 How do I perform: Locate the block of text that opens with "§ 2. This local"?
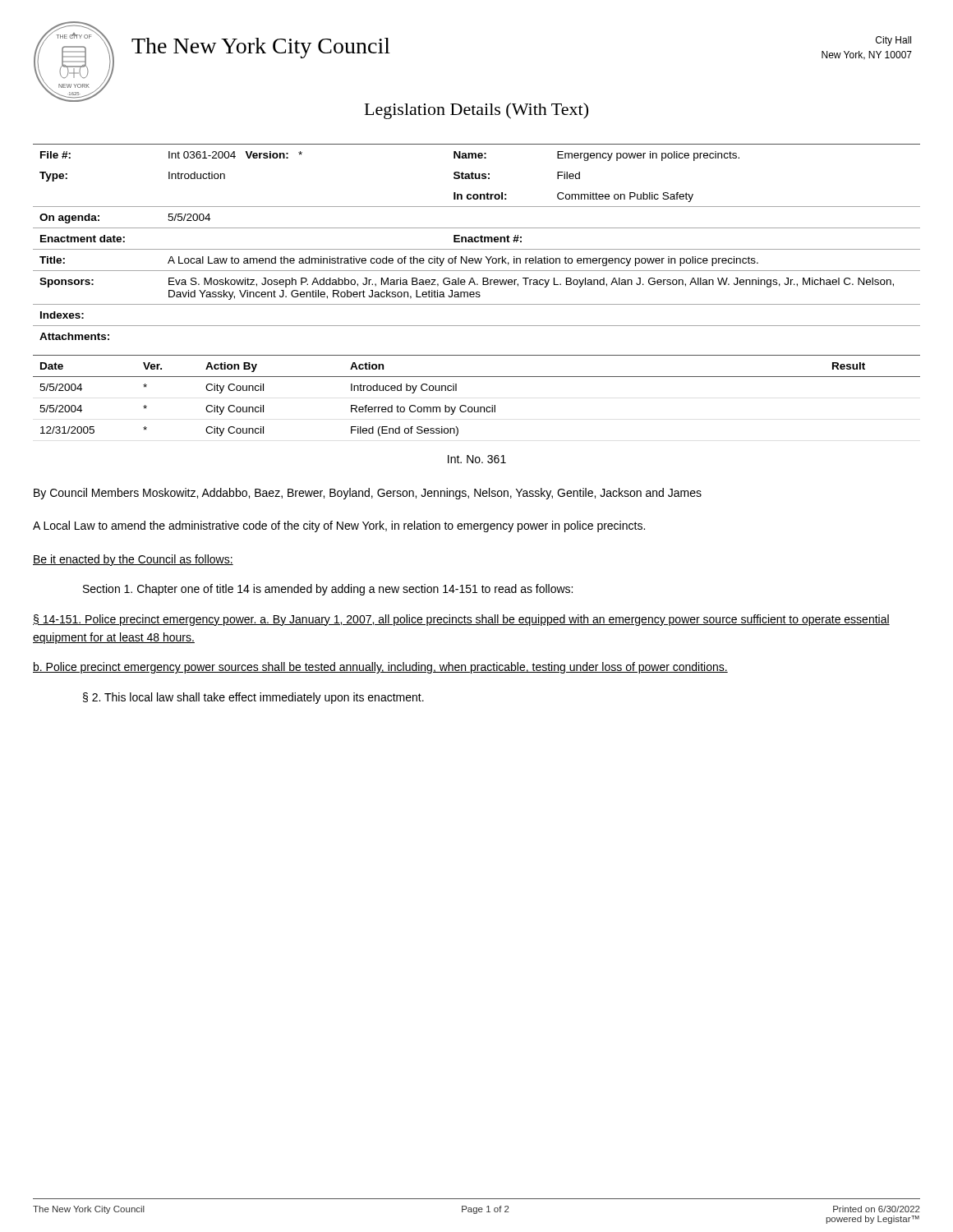[253, 698]
